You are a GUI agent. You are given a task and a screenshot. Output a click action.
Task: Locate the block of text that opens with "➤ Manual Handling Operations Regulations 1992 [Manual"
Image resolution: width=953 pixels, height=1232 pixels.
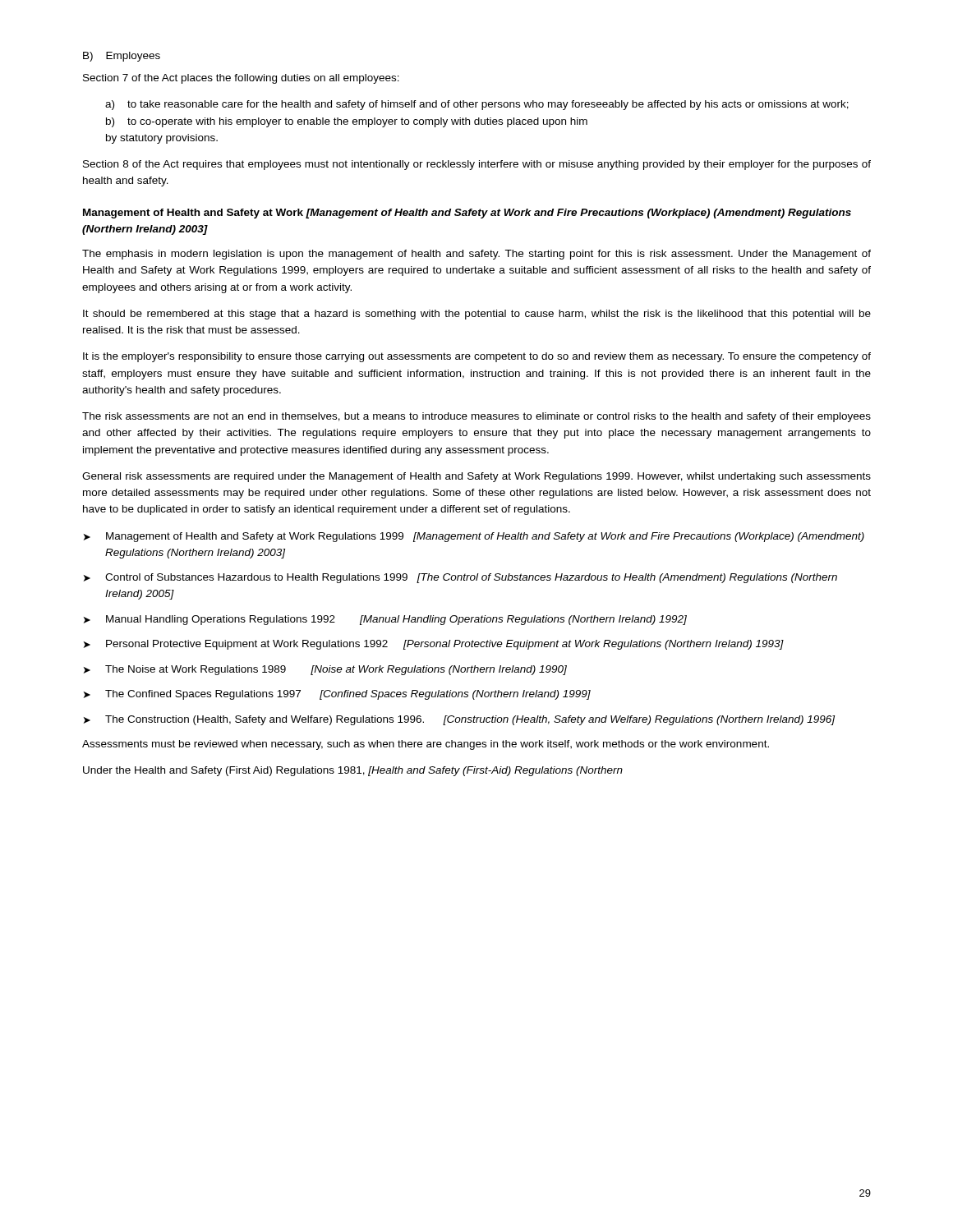pyautogui.click(x=476, y=619)
